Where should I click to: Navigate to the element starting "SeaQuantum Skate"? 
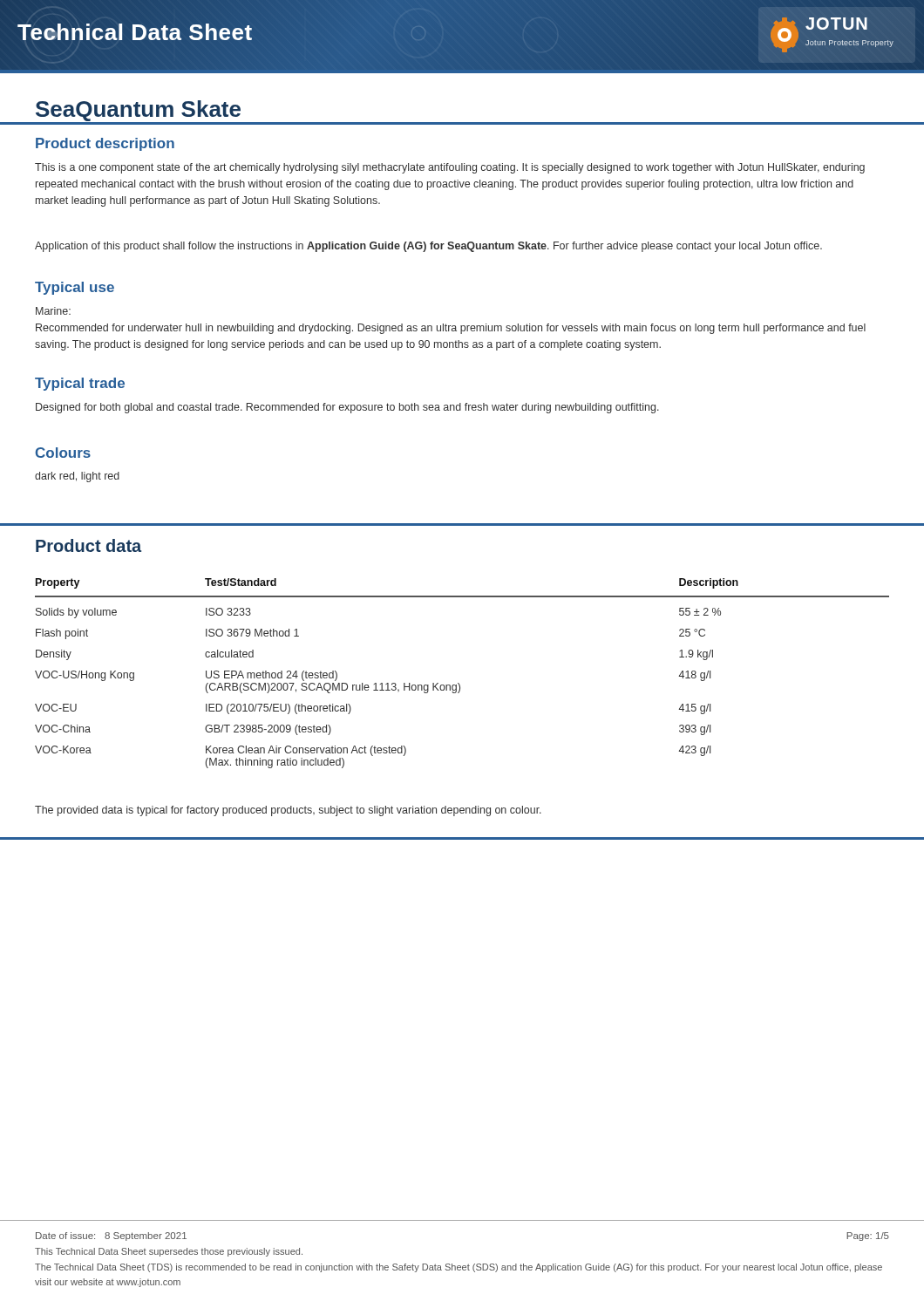point(138,109)
